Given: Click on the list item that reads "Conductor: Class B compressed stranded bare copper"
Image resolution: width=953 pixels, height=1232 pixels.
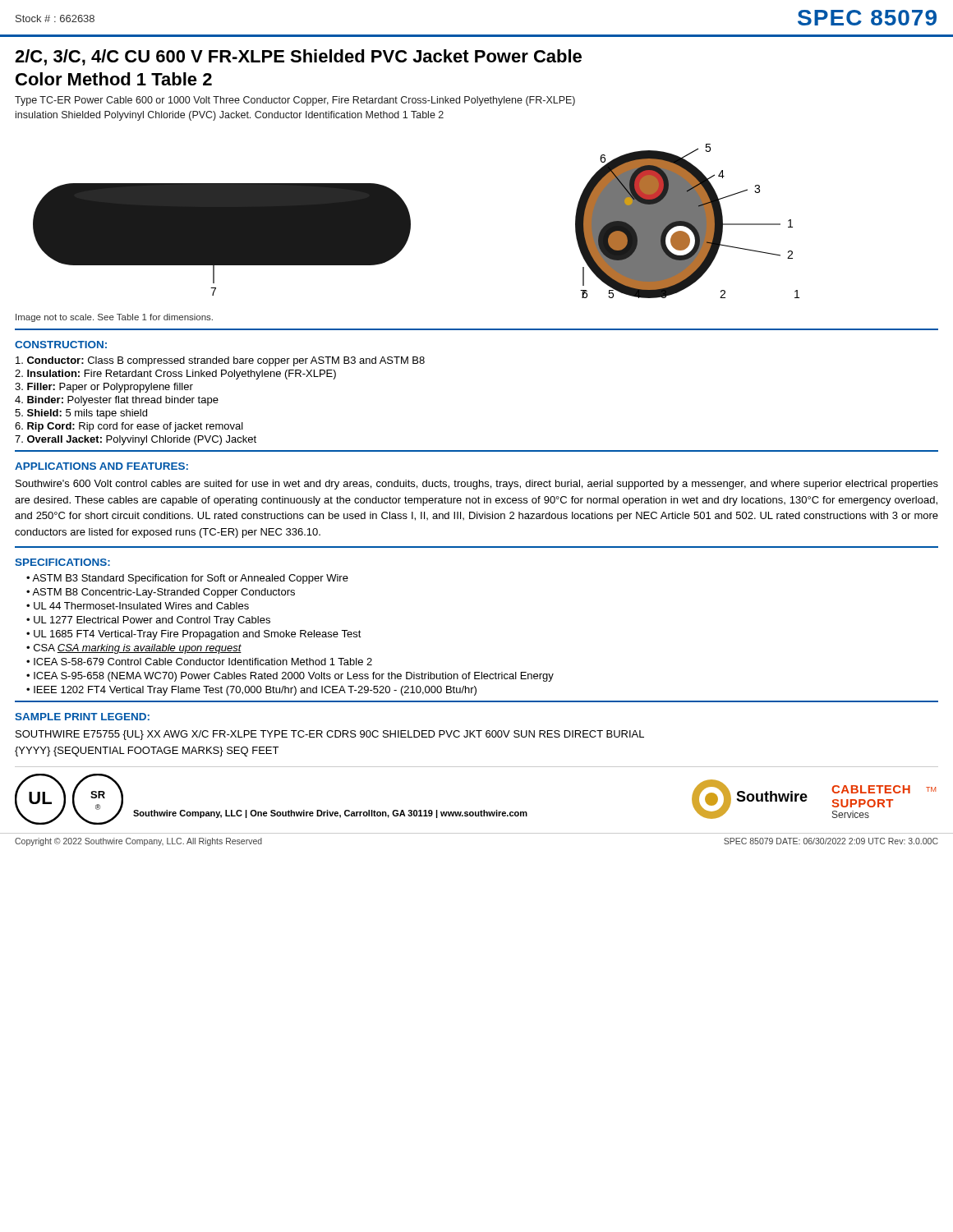Looking at the screenshot, I should 220,361.
